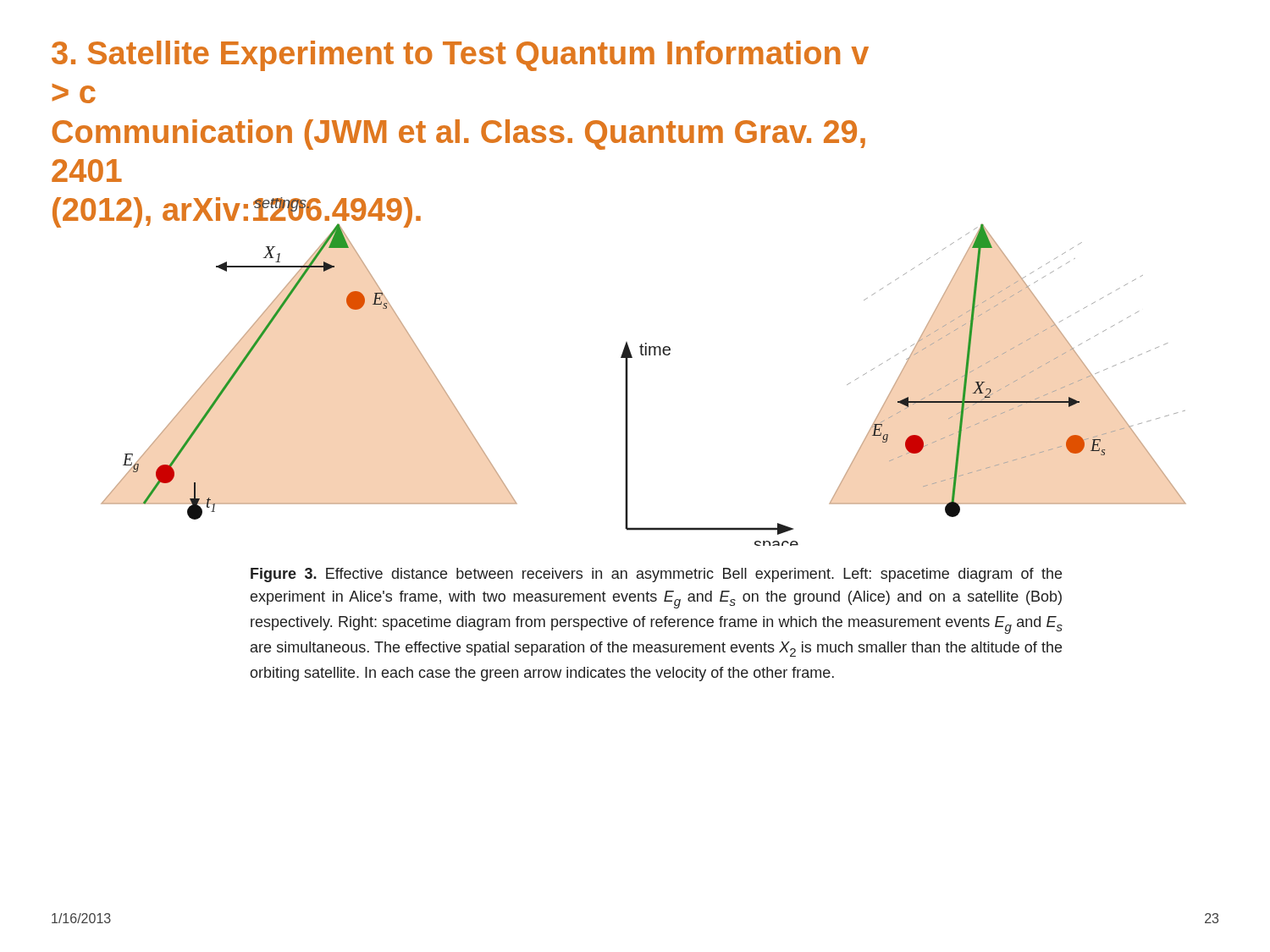The image size is (1270, 952).
Task: Click a engineering diagram
Action: point(635,381)
